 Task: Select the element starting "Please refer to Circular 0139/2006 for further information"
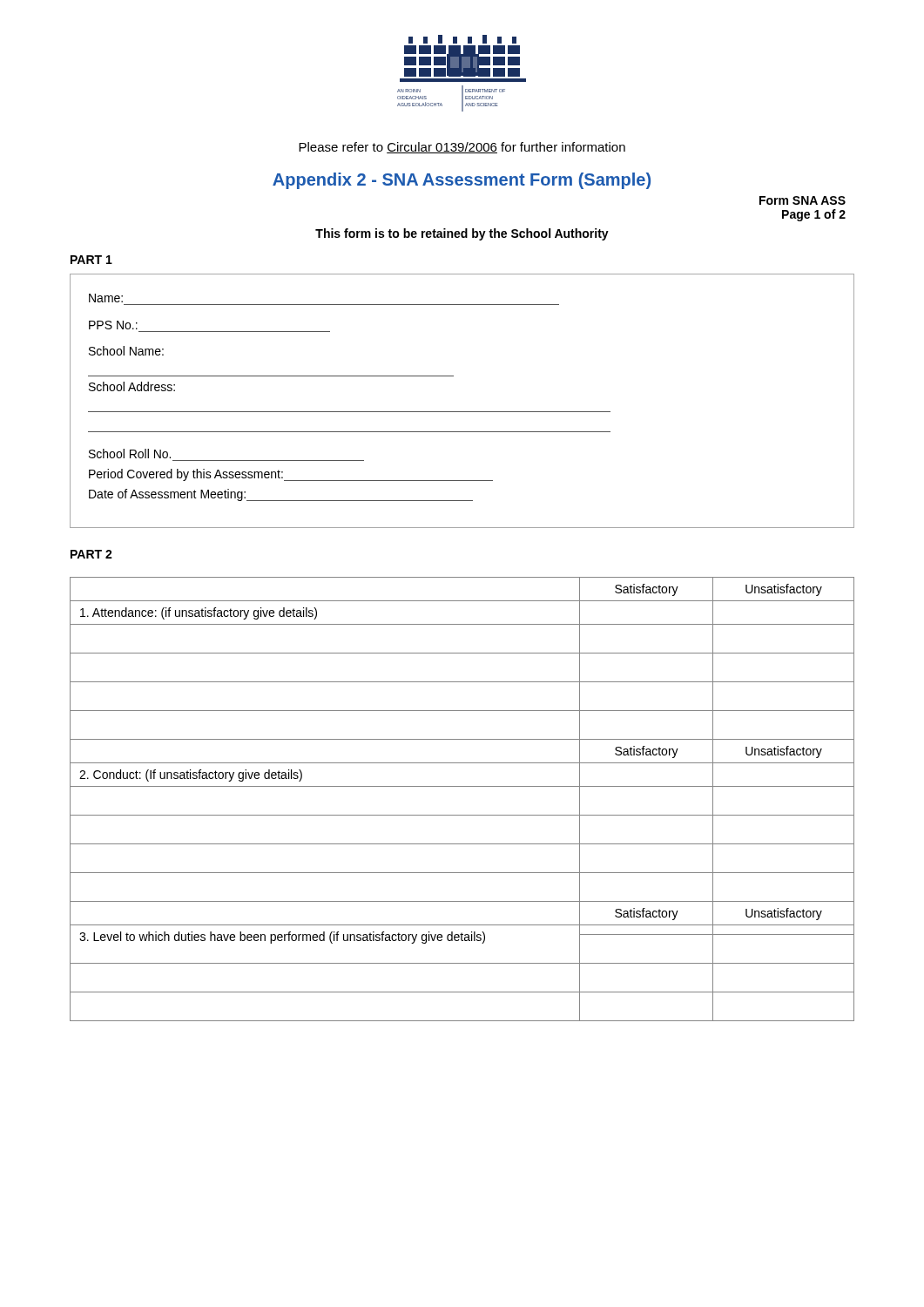[x=462, y=147]
